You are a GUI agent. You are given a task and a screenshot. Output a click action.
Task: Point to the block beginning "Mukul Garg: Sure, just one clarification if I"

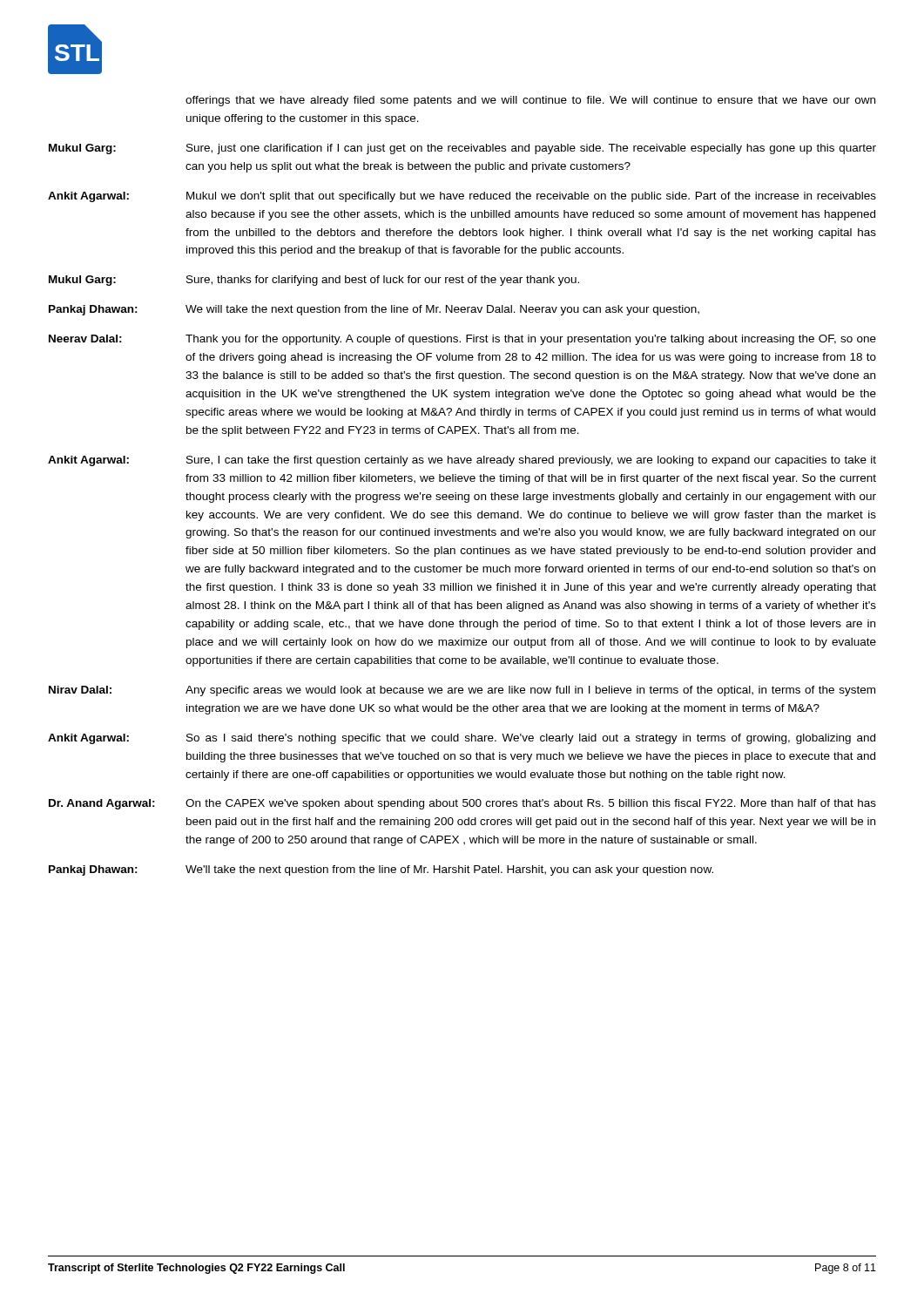tap(462, 158)
